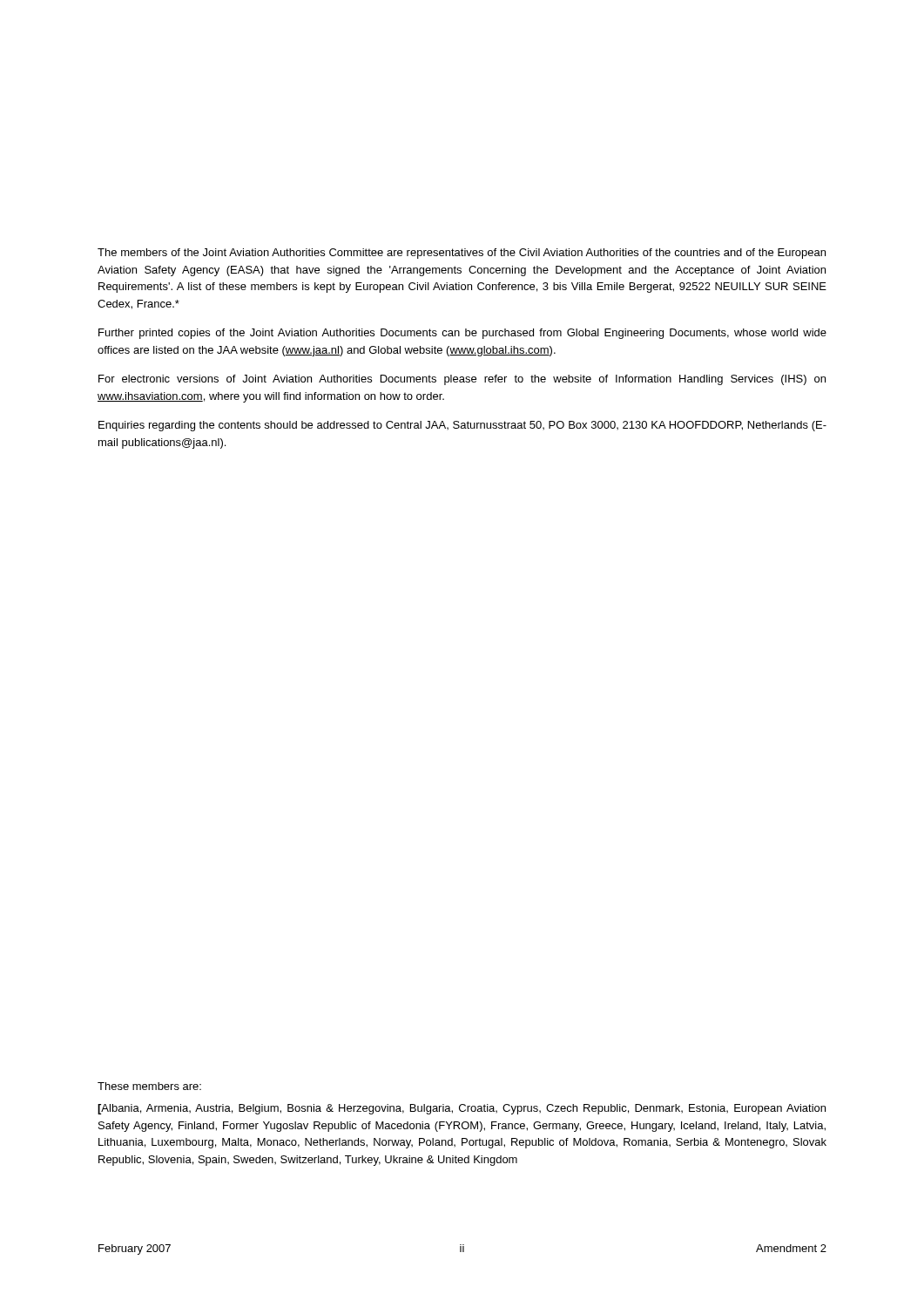The width and height of the screenshot is (924, 1307).
Task: Locate the block starting "These members are:"
Action: click(150, 1086)
